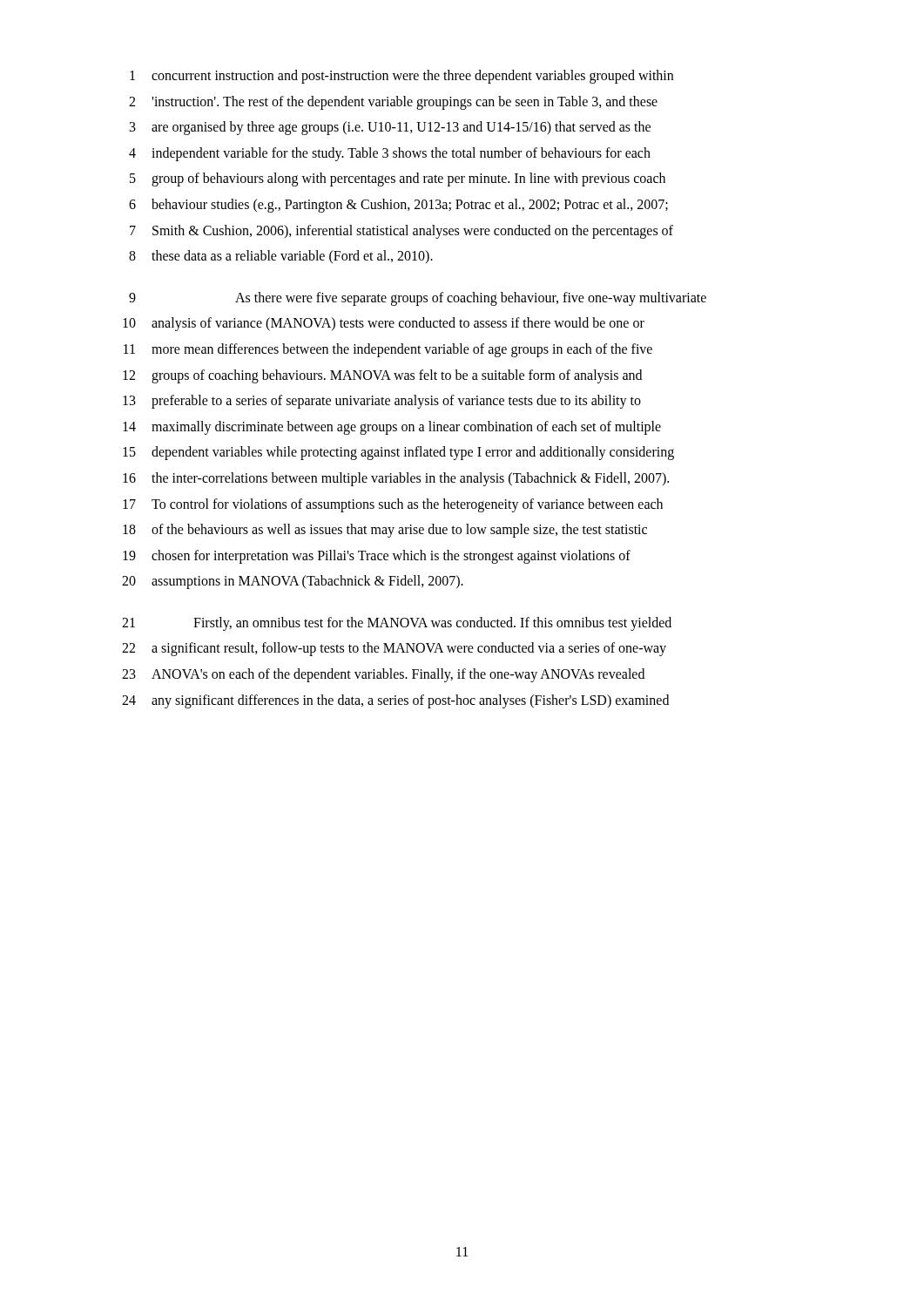Point to the text starting "7 Smith & Cushion, 2006),"
Image resolution: width=924 pixels, height=1307 pixels.
[462, 230]
